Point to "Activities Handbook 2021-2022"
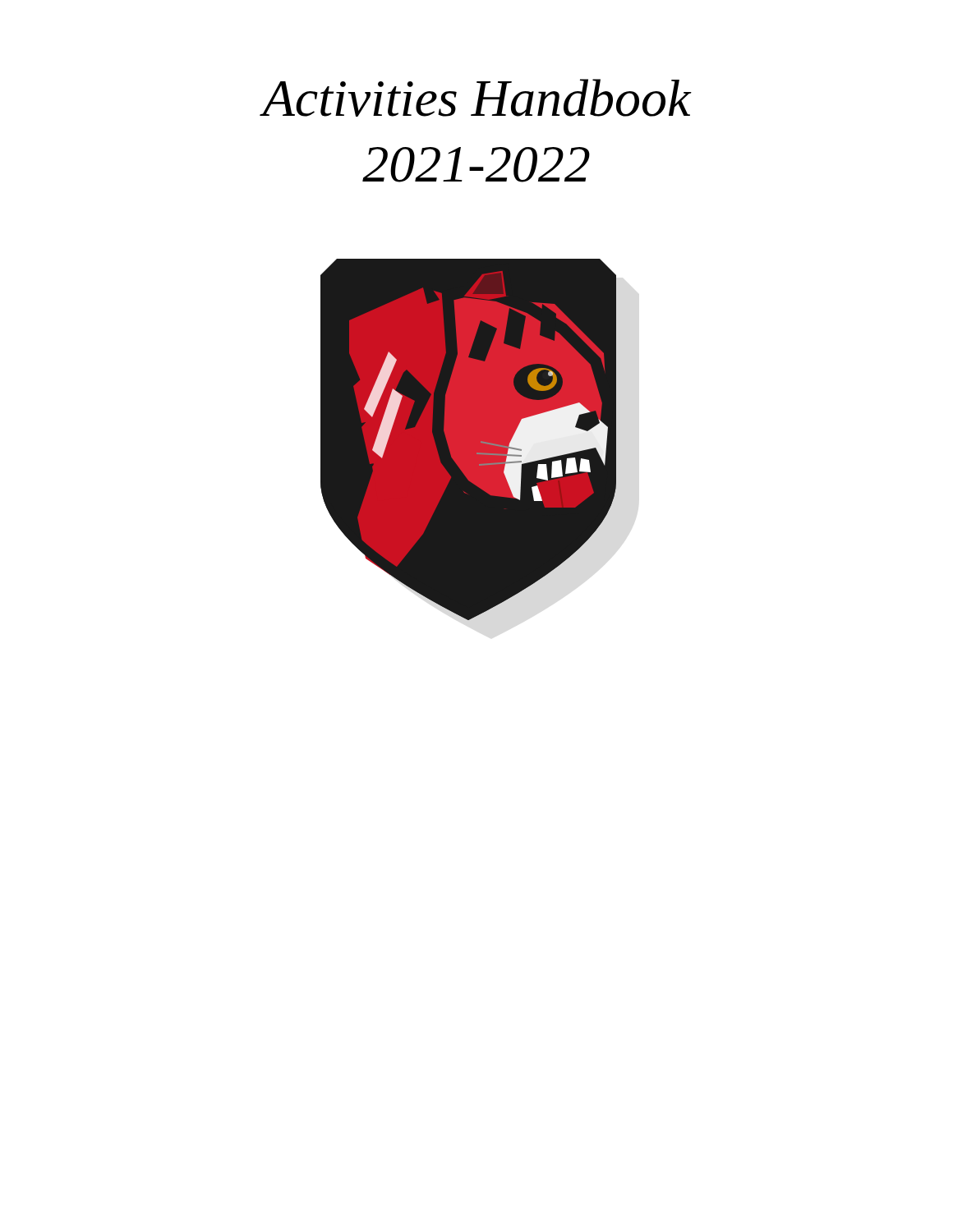Screen dimensions: 1232x953 pos(476,131)
